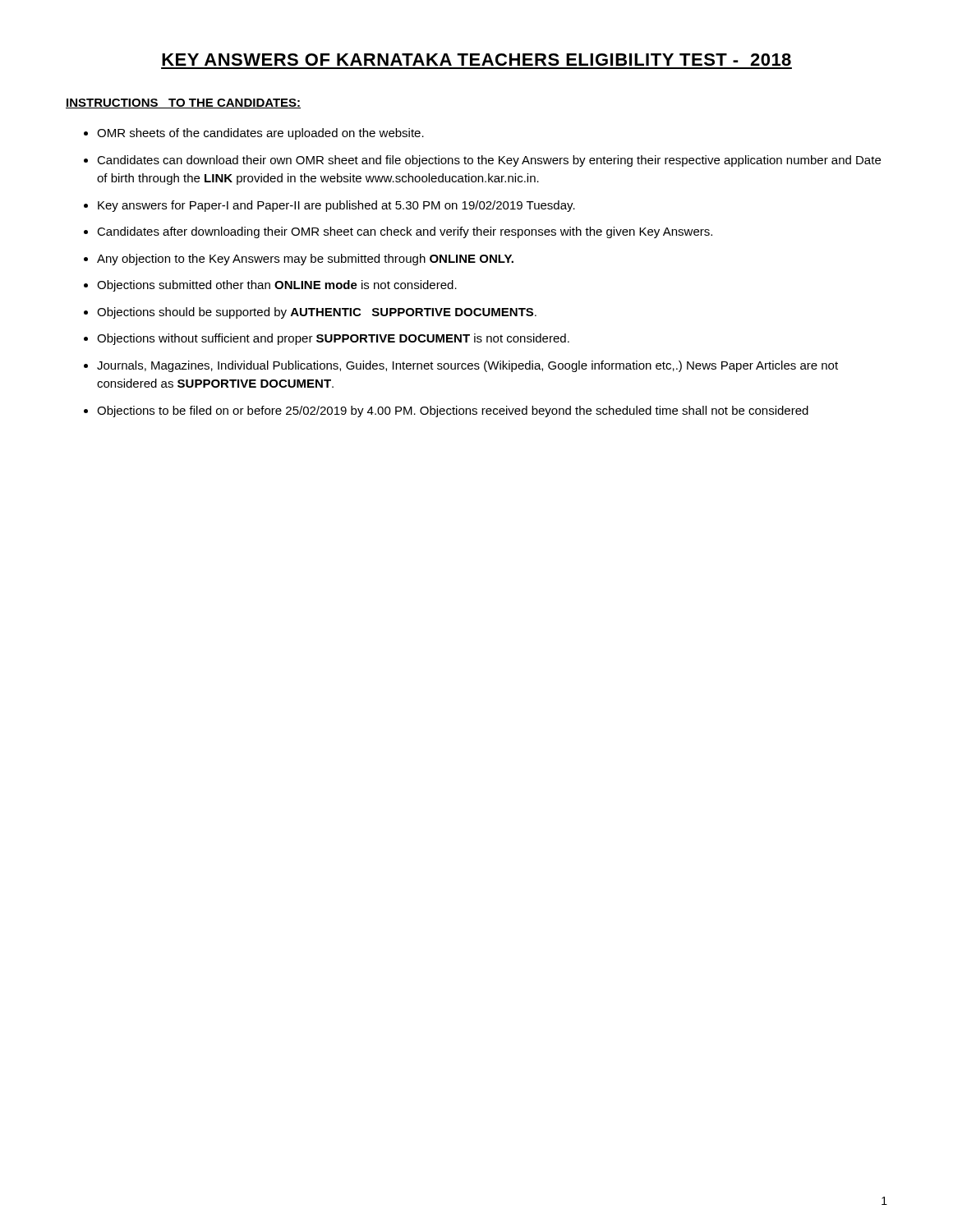This screenshot has width=953, height=1232.
Task: Locate the element starting "Key answers for Paper-I and"
Action: click(x=336, y=205)
